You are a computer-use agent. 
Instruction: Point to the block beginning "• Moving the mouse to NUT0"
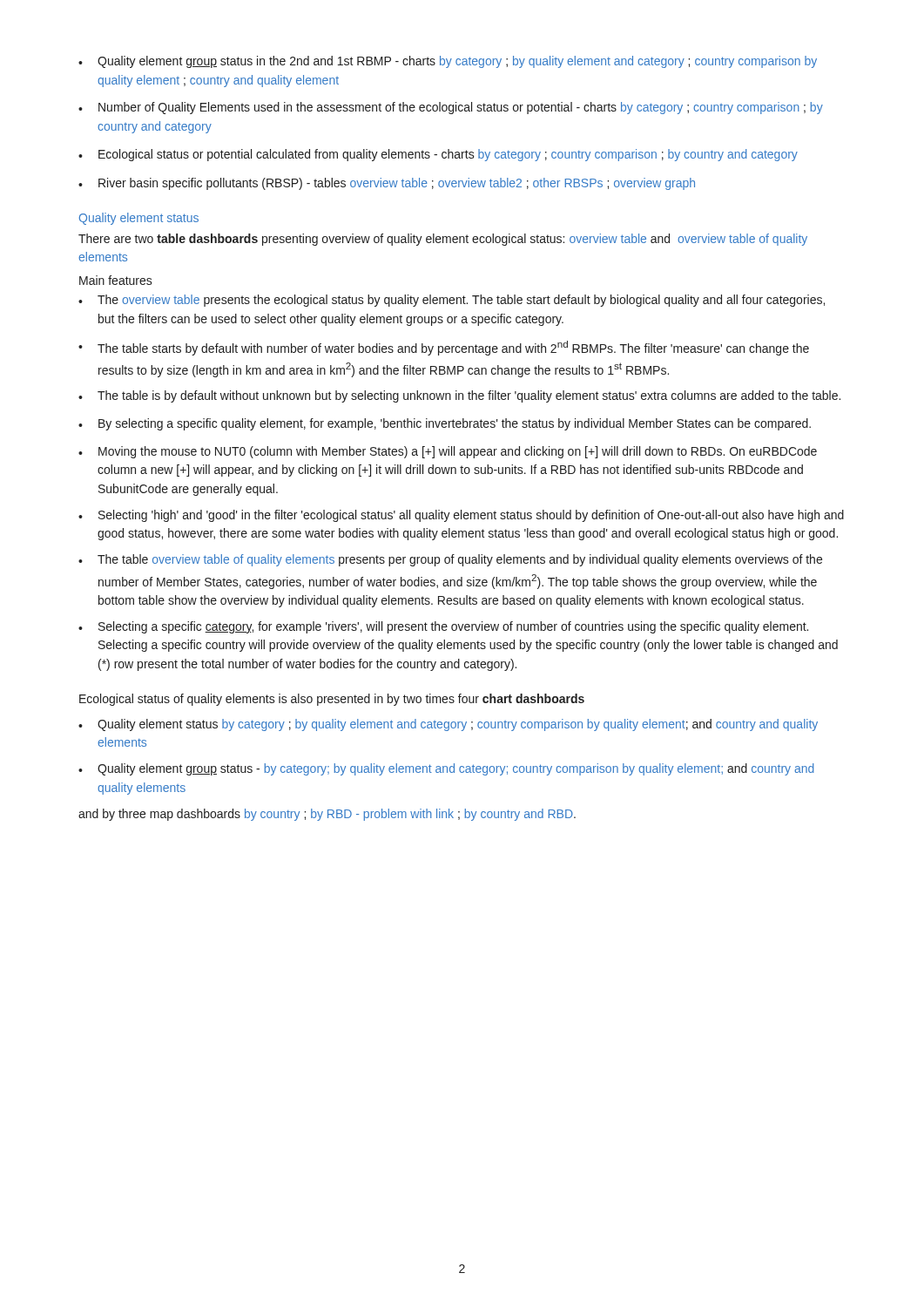click(462, 471)
